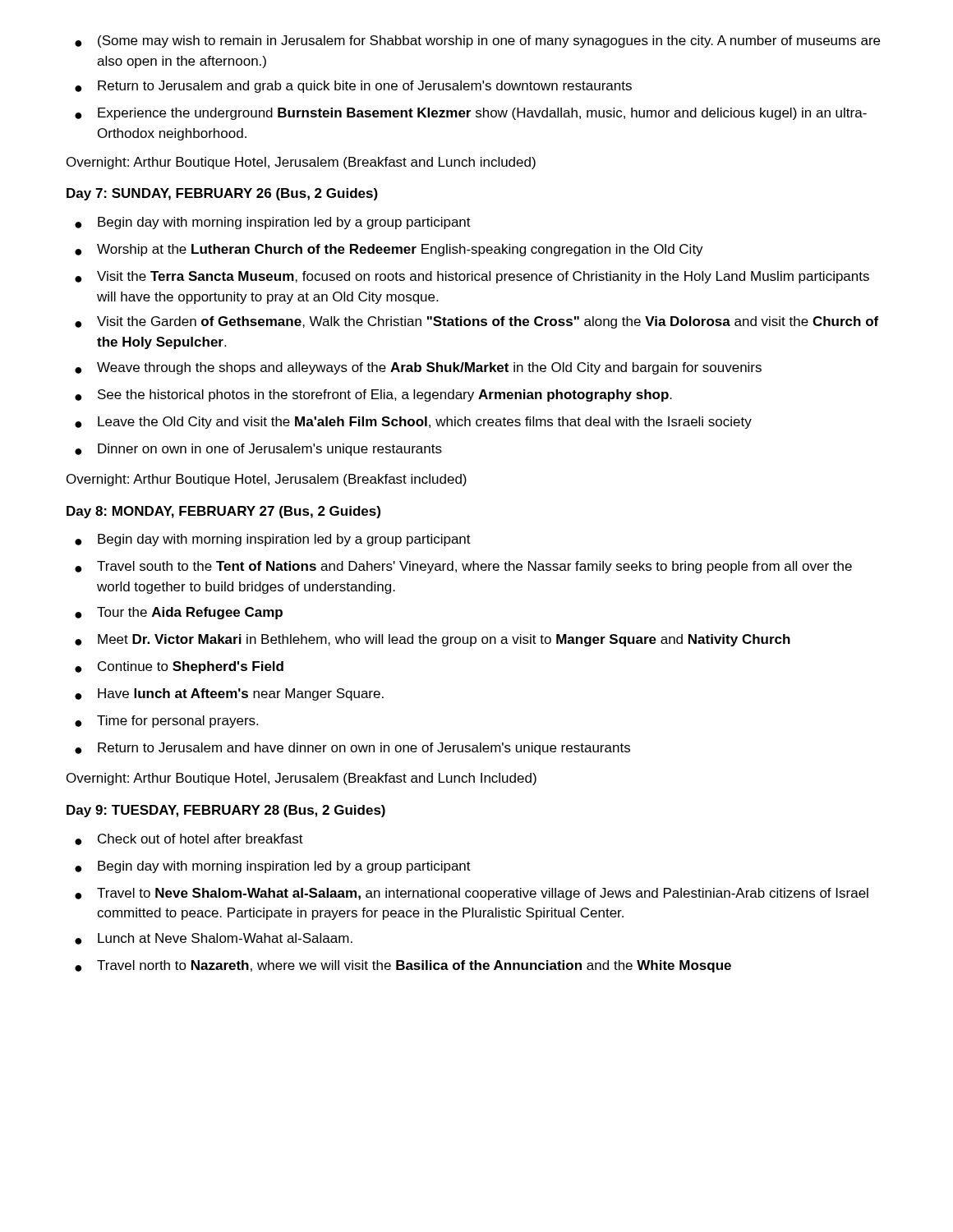
Task: Locate the text starting "Day 8: MONDAY, FEBRUARY 27"
Action: point(223,511)
